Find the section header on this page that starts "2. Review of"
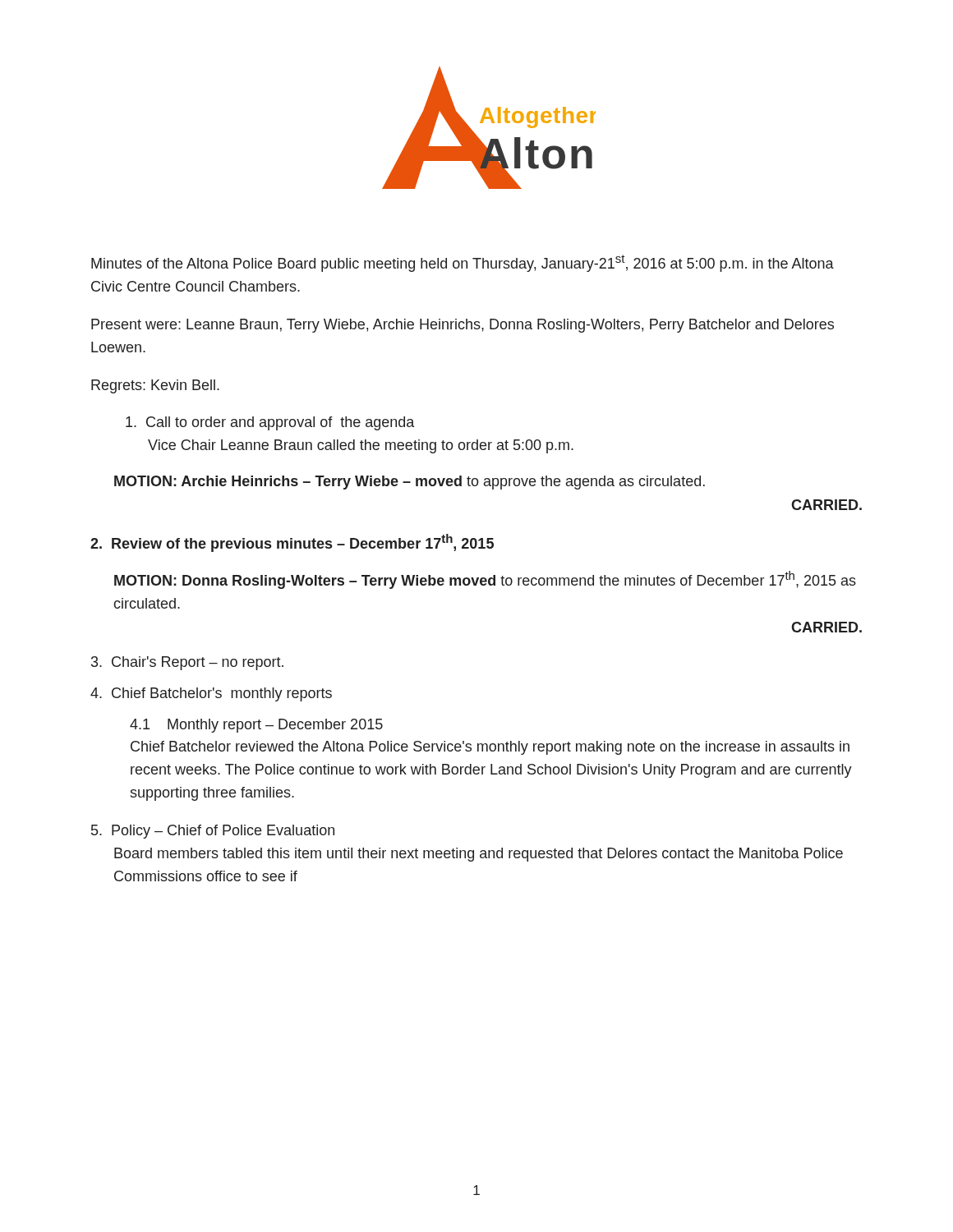 tap(292, 542)
